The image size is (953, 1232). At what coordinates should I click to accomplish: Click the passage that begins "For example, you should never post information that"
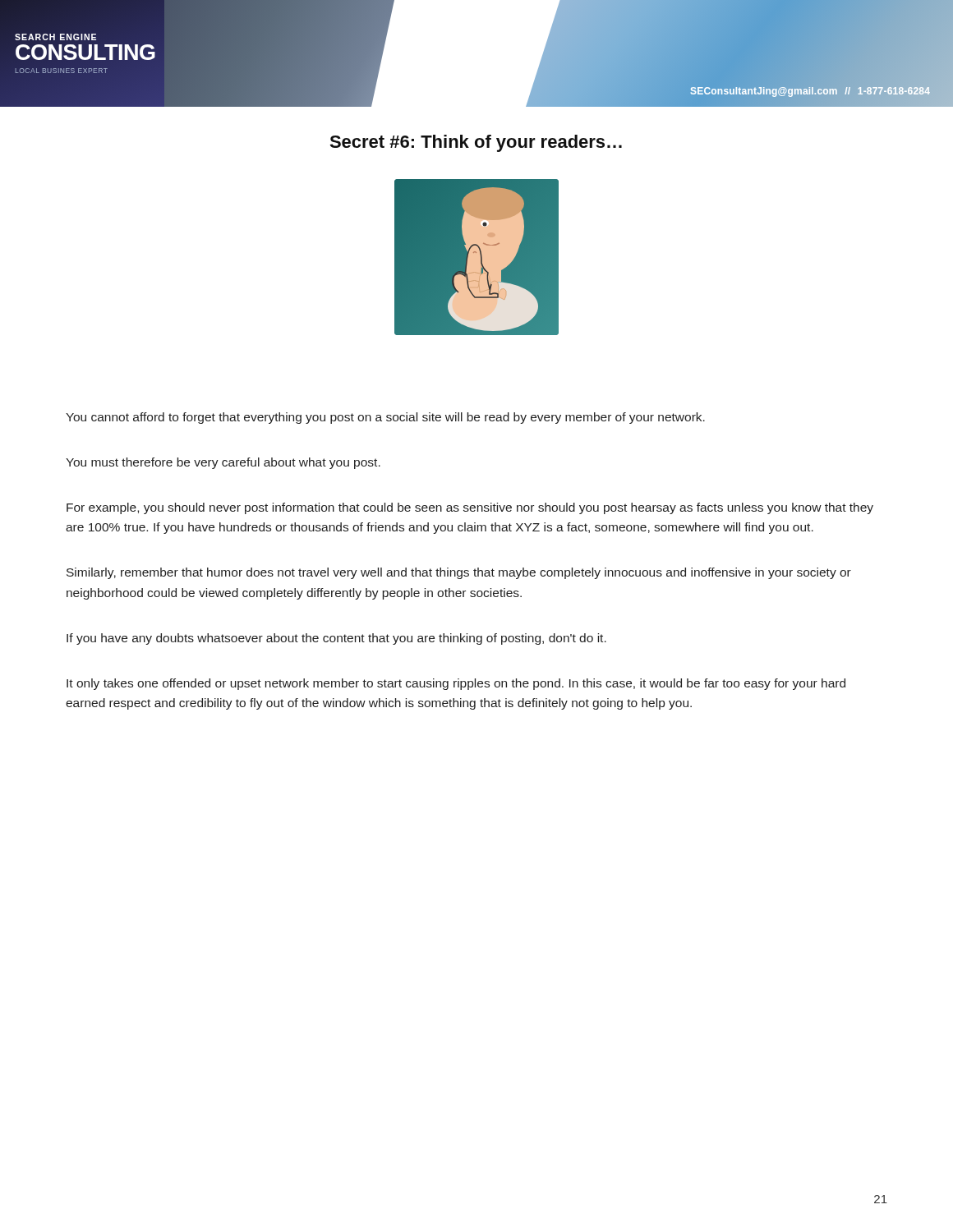(x=470, y=517)
